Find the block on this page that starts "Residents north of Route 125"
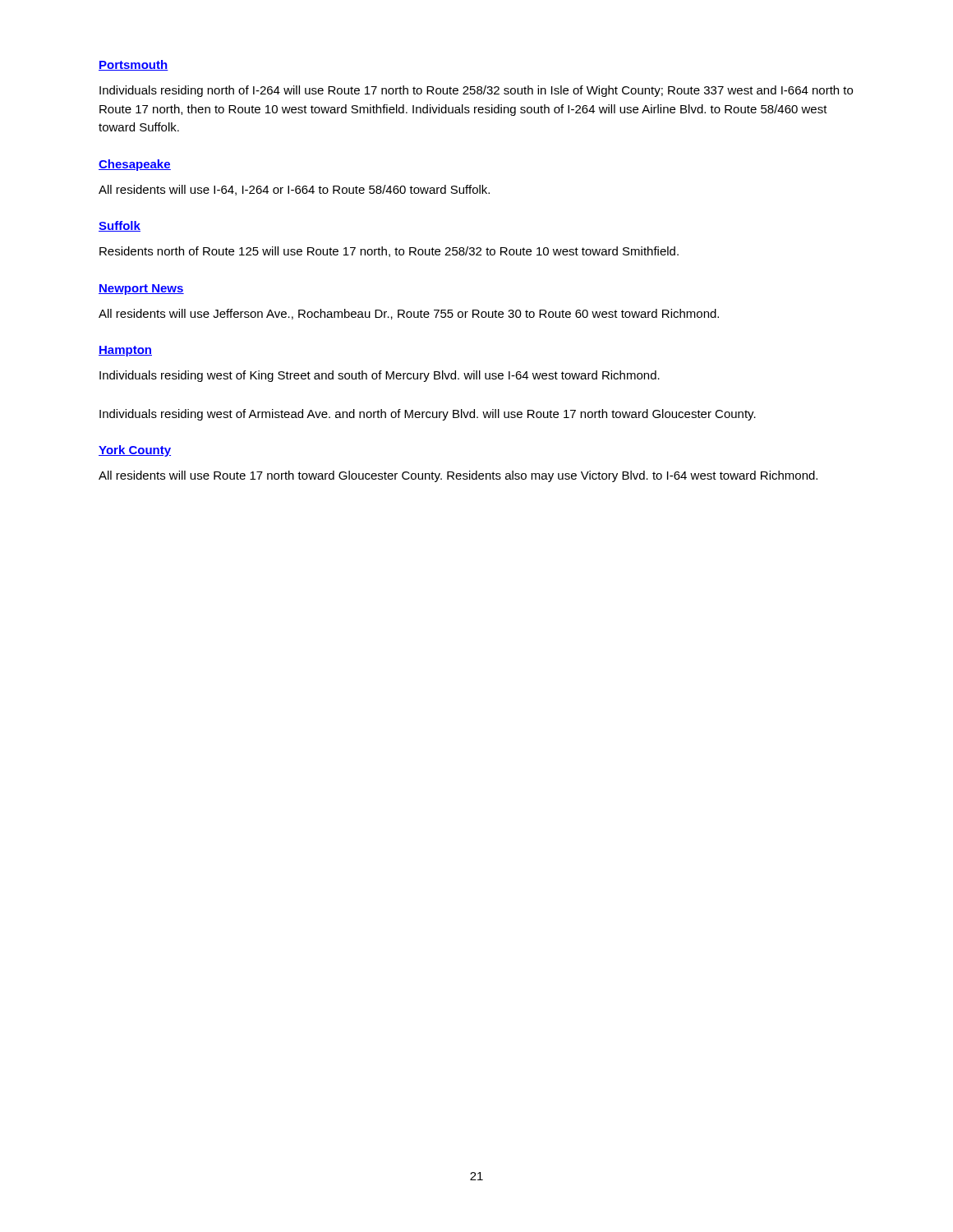This screenshot has width=953, height=1232. pos(389,251)
